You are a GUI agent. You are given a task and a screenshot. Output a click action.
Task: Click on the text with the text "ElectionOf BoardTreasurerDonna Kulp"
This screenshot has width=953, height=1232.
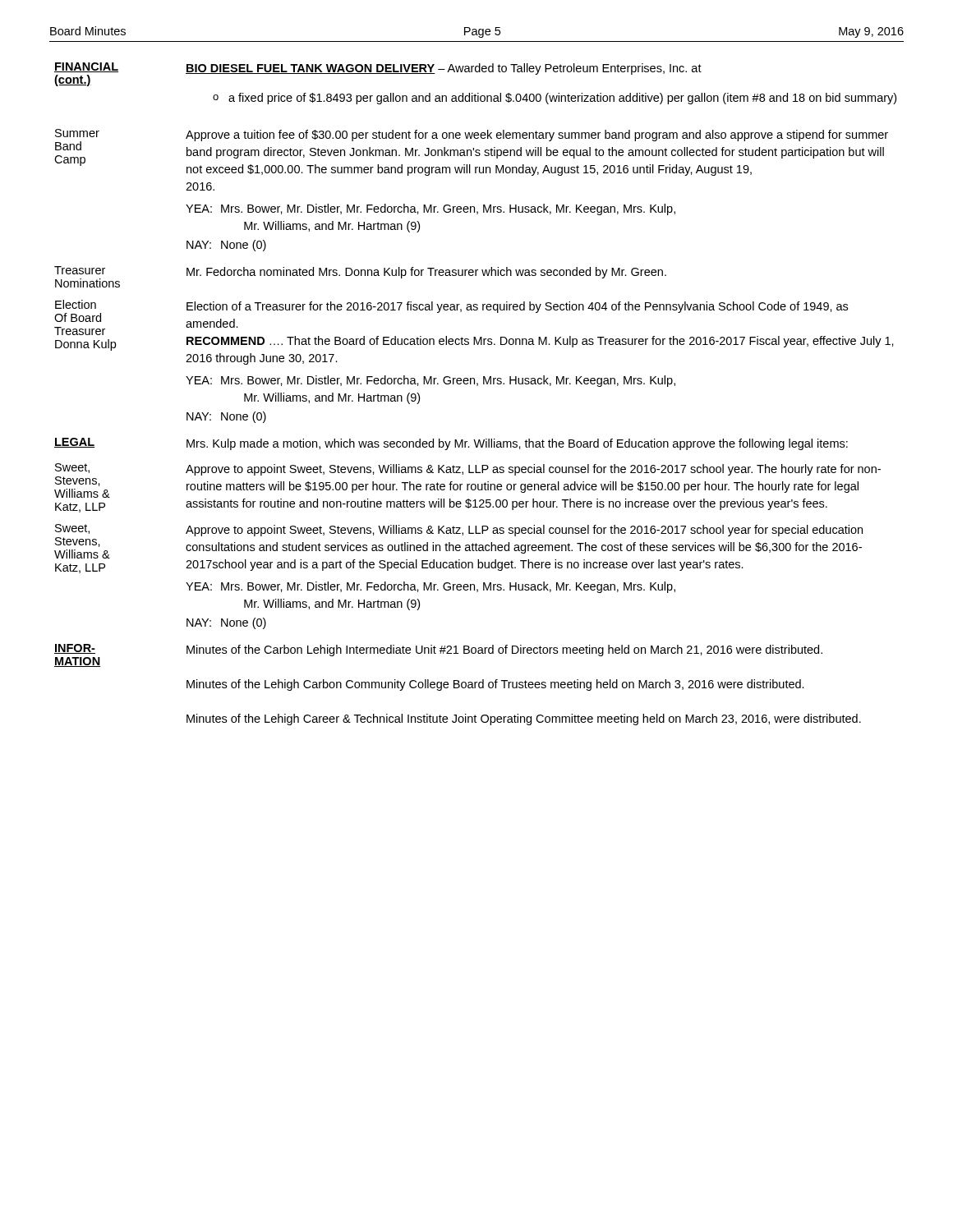85,325
